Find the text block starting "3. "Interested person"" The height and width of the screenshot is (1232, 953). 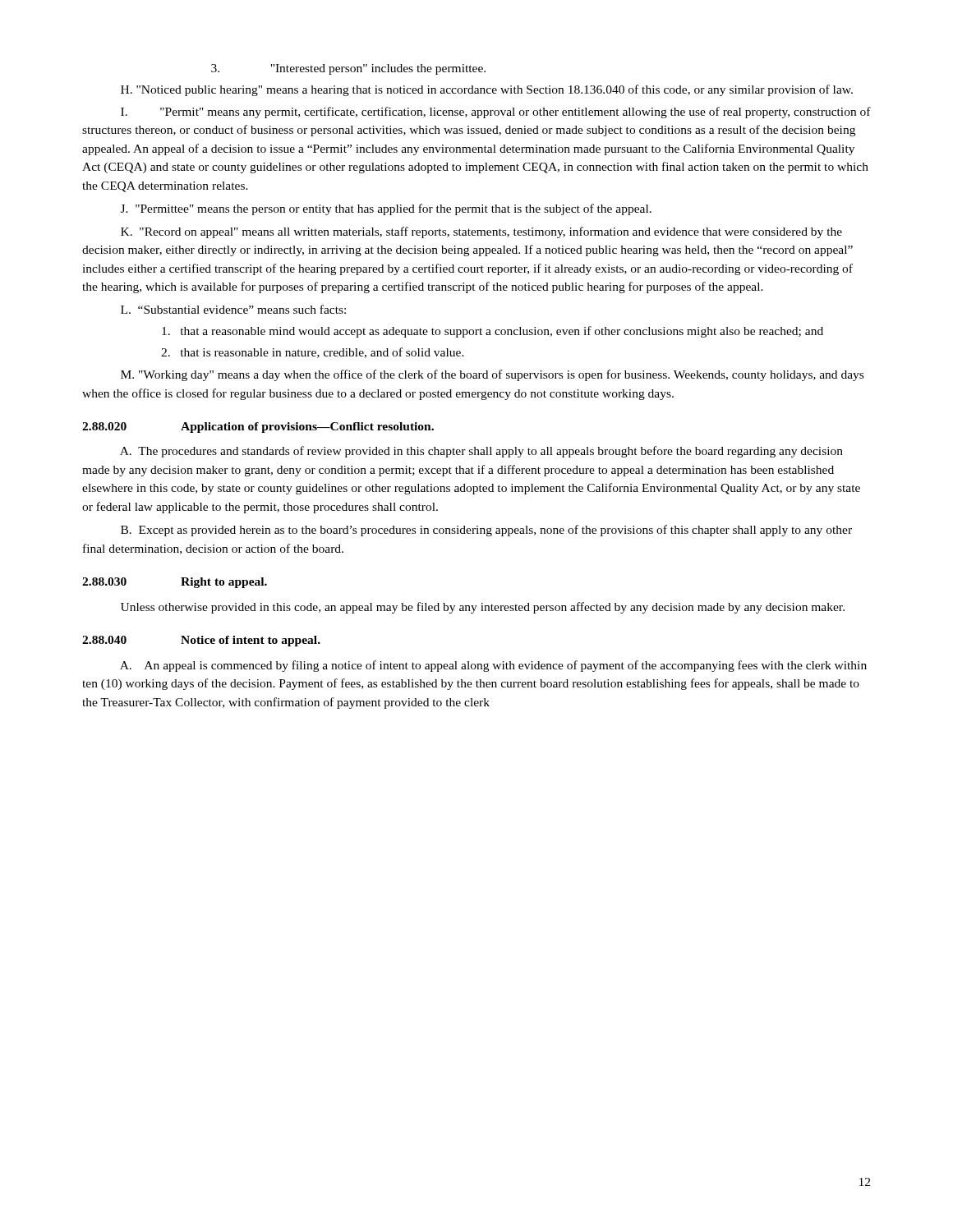(334, 68)
